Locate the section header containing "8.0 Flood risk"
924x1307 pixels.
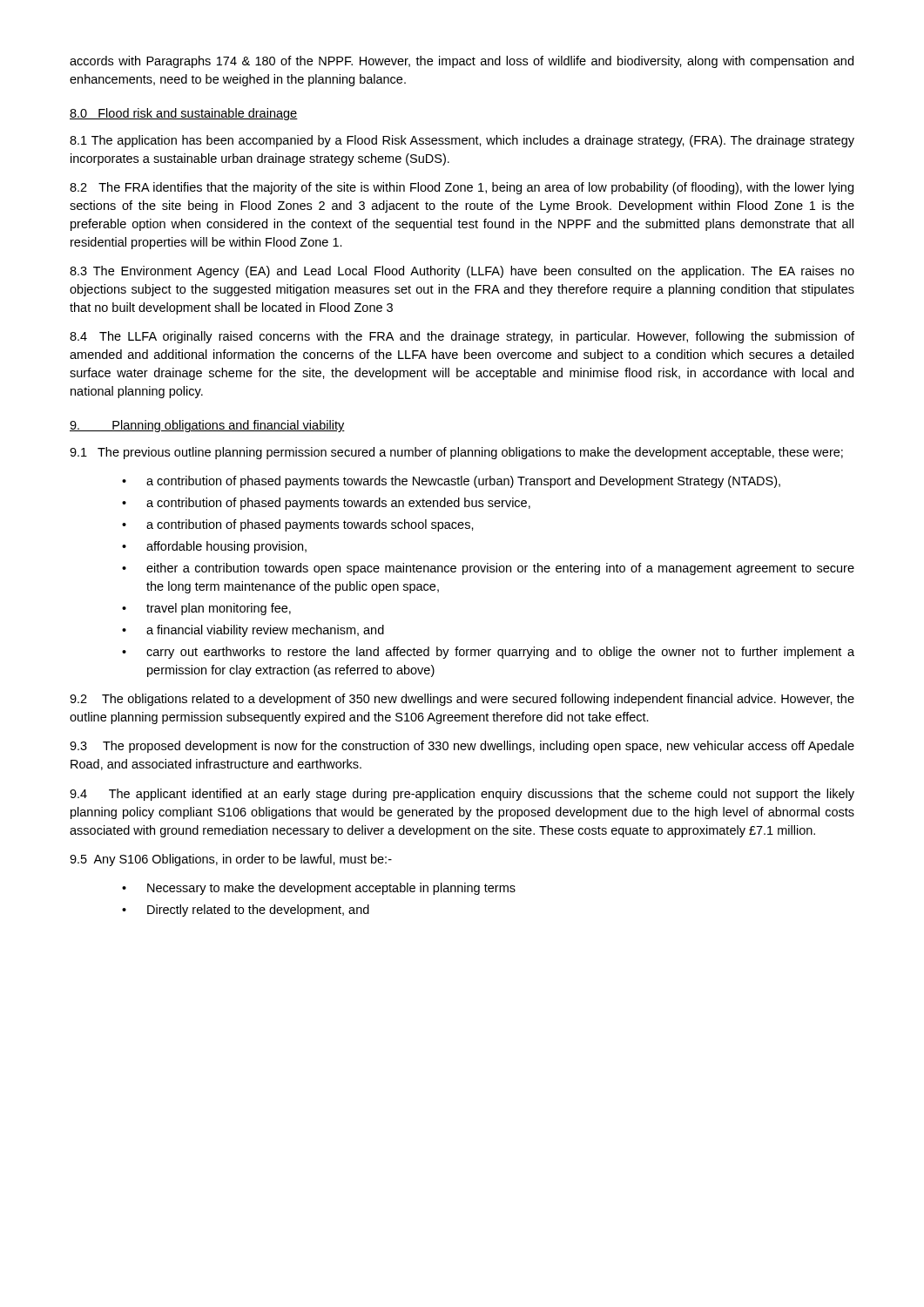(x=183, y=113)
